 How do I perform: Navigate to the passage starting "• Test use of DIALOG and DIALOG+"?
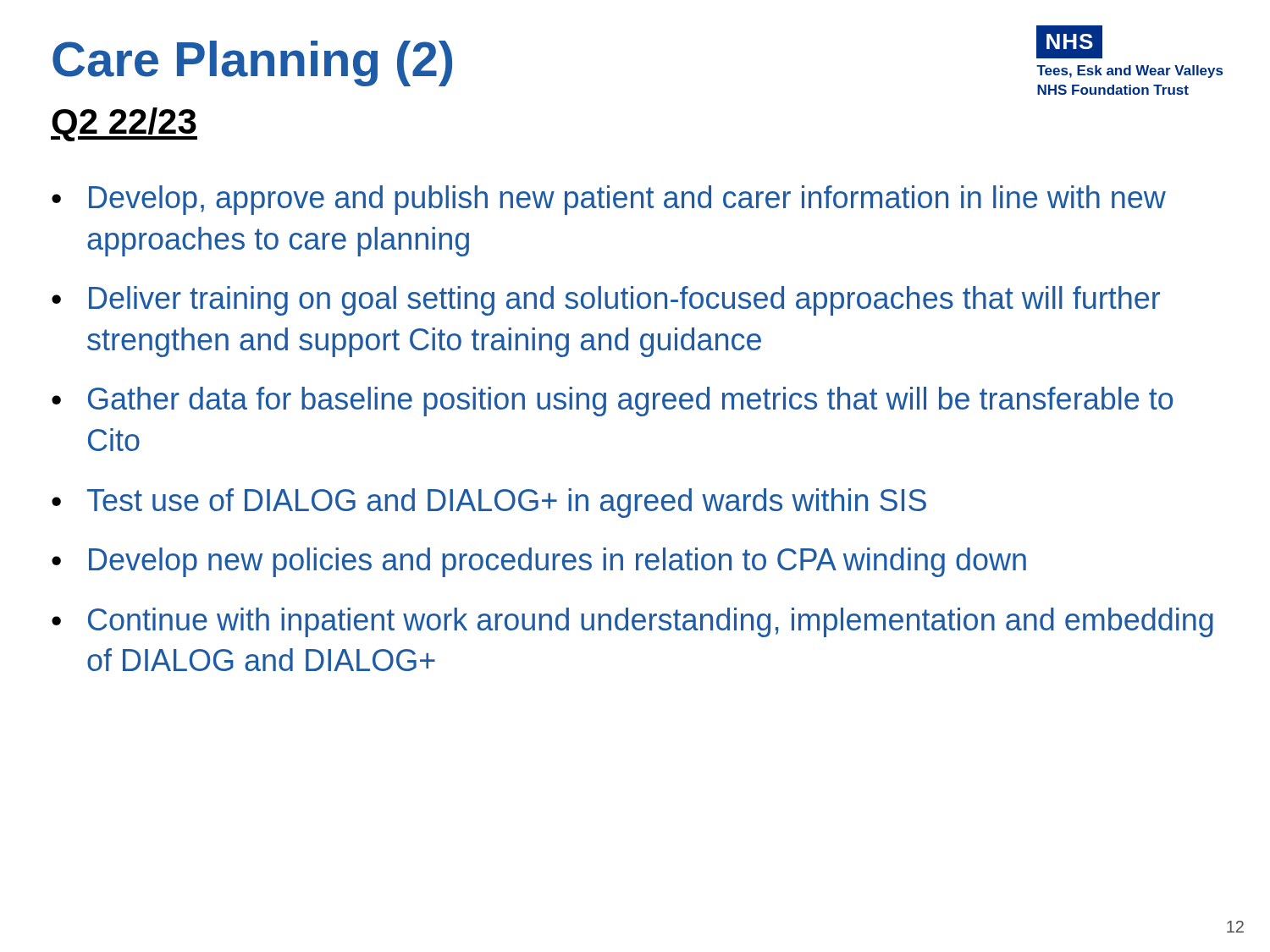(635, 501)
